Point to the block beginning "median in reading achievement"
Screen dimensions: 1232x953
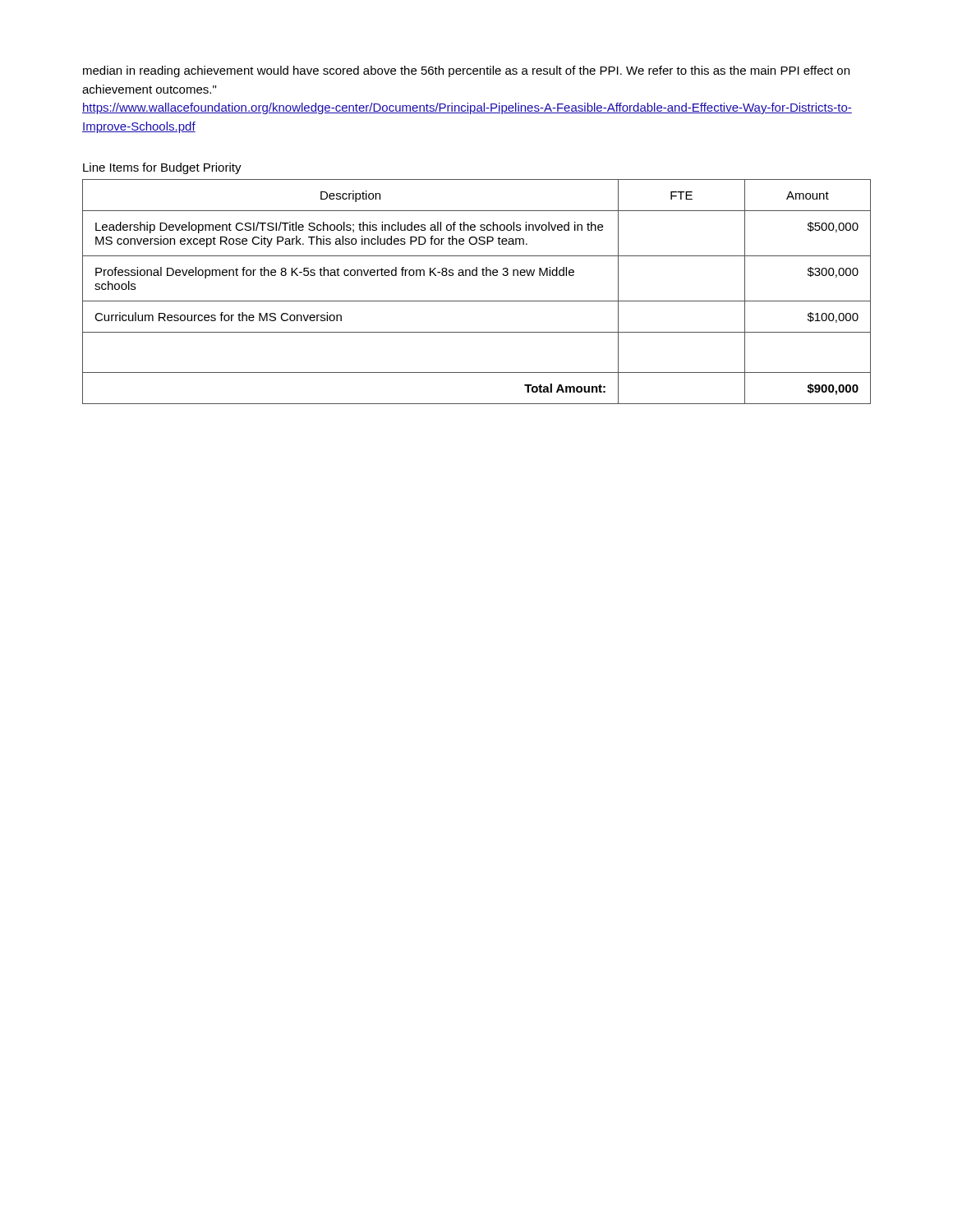click(x=476, y=99)
